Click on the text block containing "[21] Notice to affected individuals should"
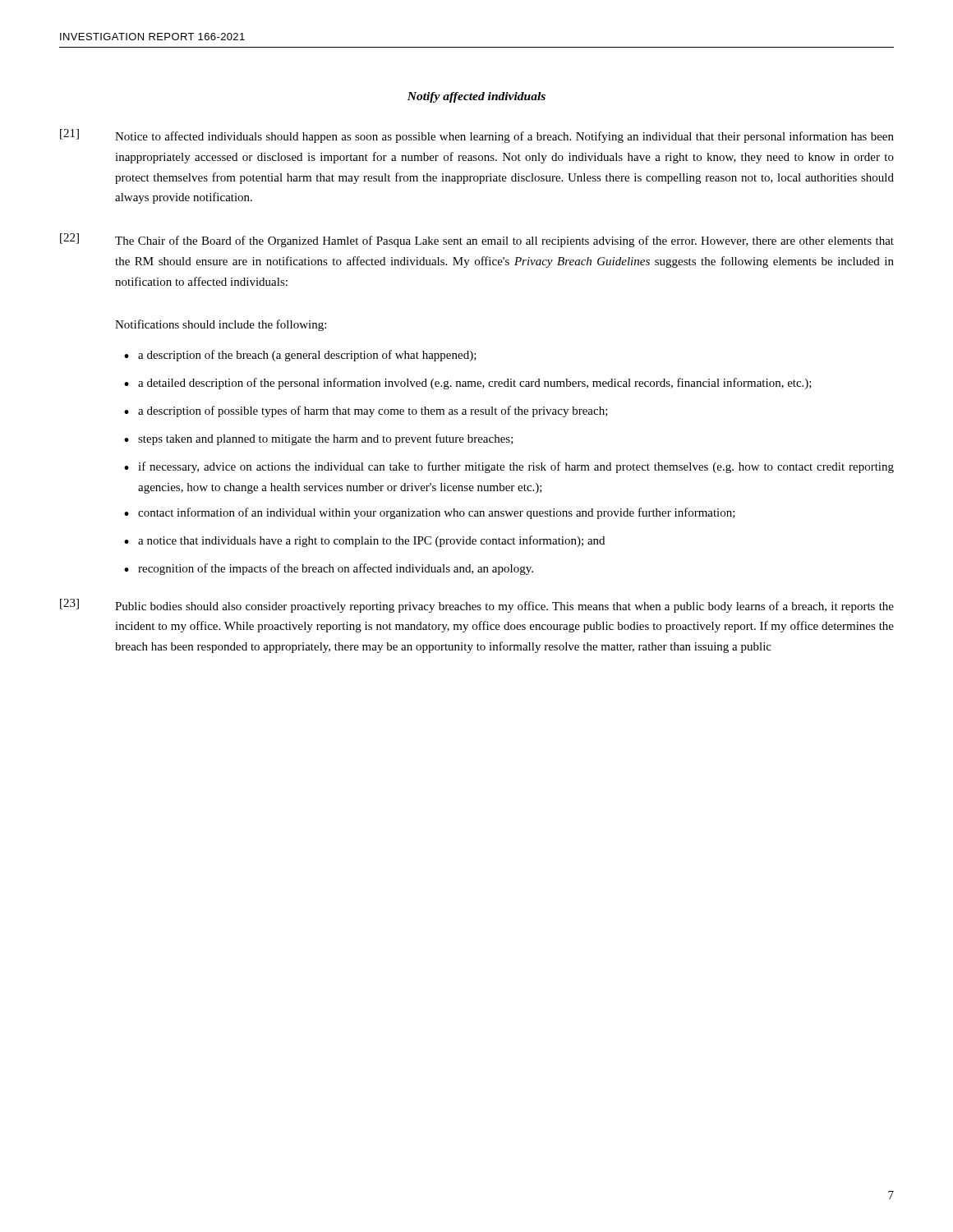Viewport: 953px width, 1232px height. click(x=476, y=167)
